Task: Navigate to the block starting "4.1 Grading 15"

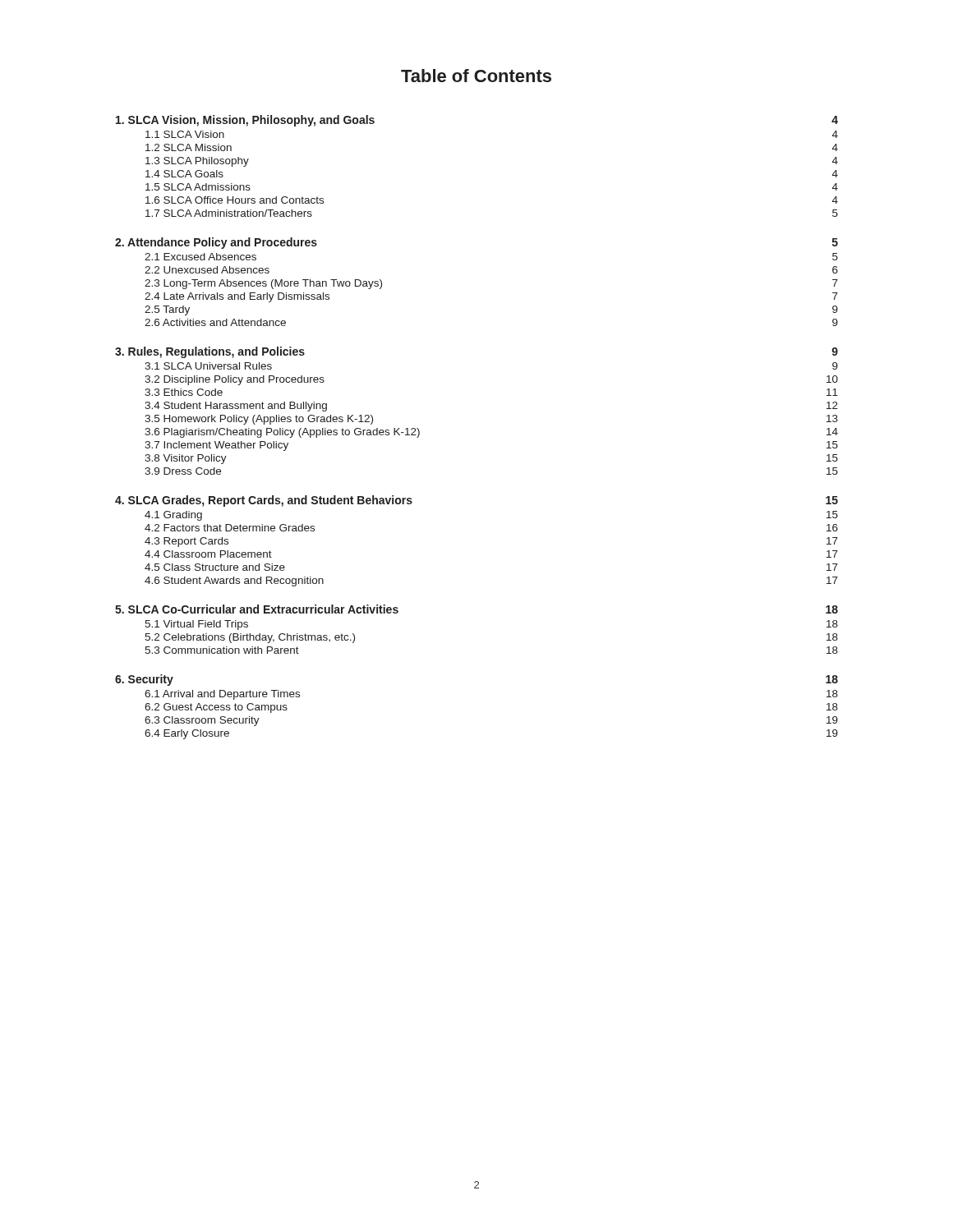Action: [x=168, y=515]
